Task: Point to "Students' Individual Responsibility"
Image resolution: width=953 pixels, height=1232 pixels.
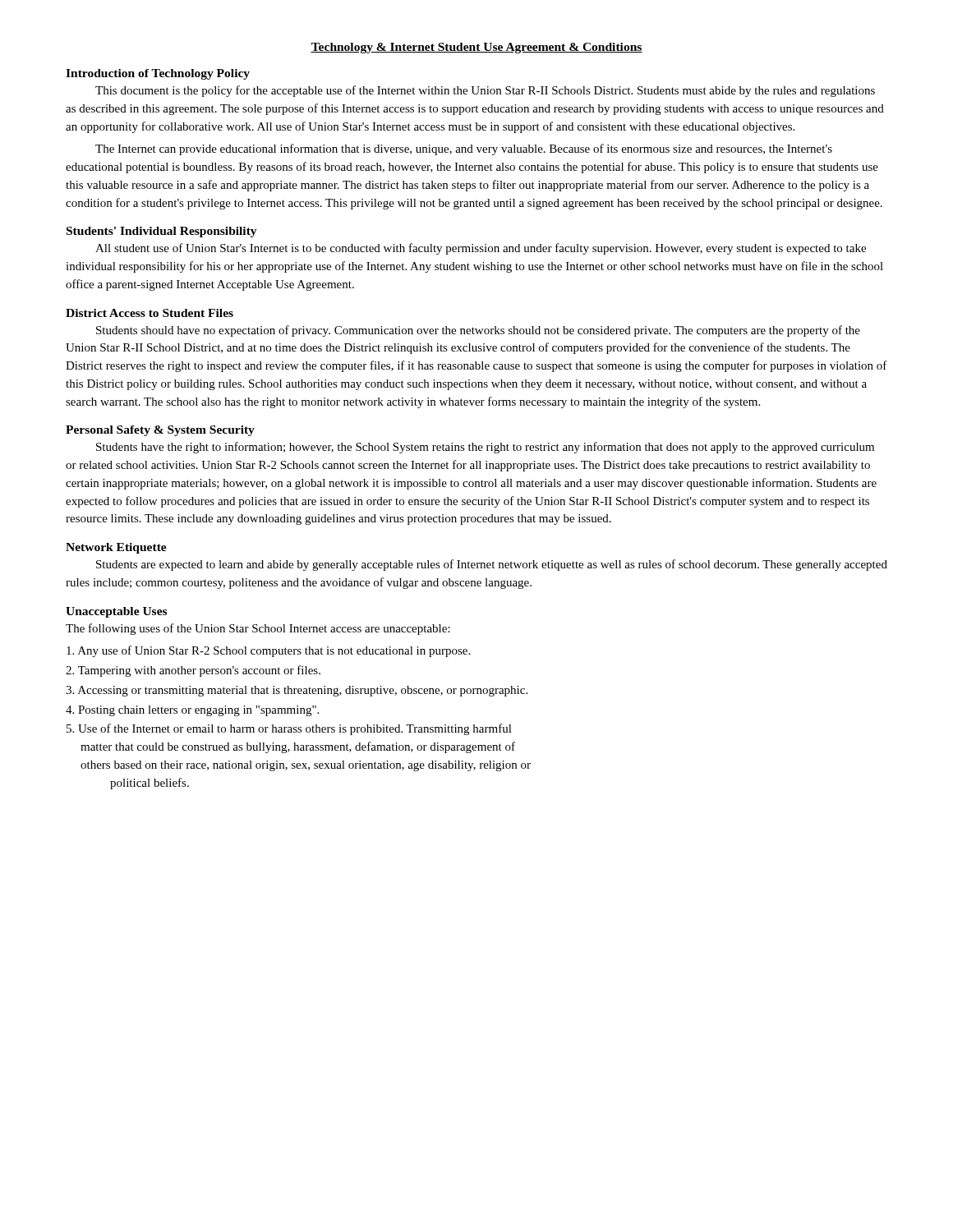Action: [x=161, y=231]
